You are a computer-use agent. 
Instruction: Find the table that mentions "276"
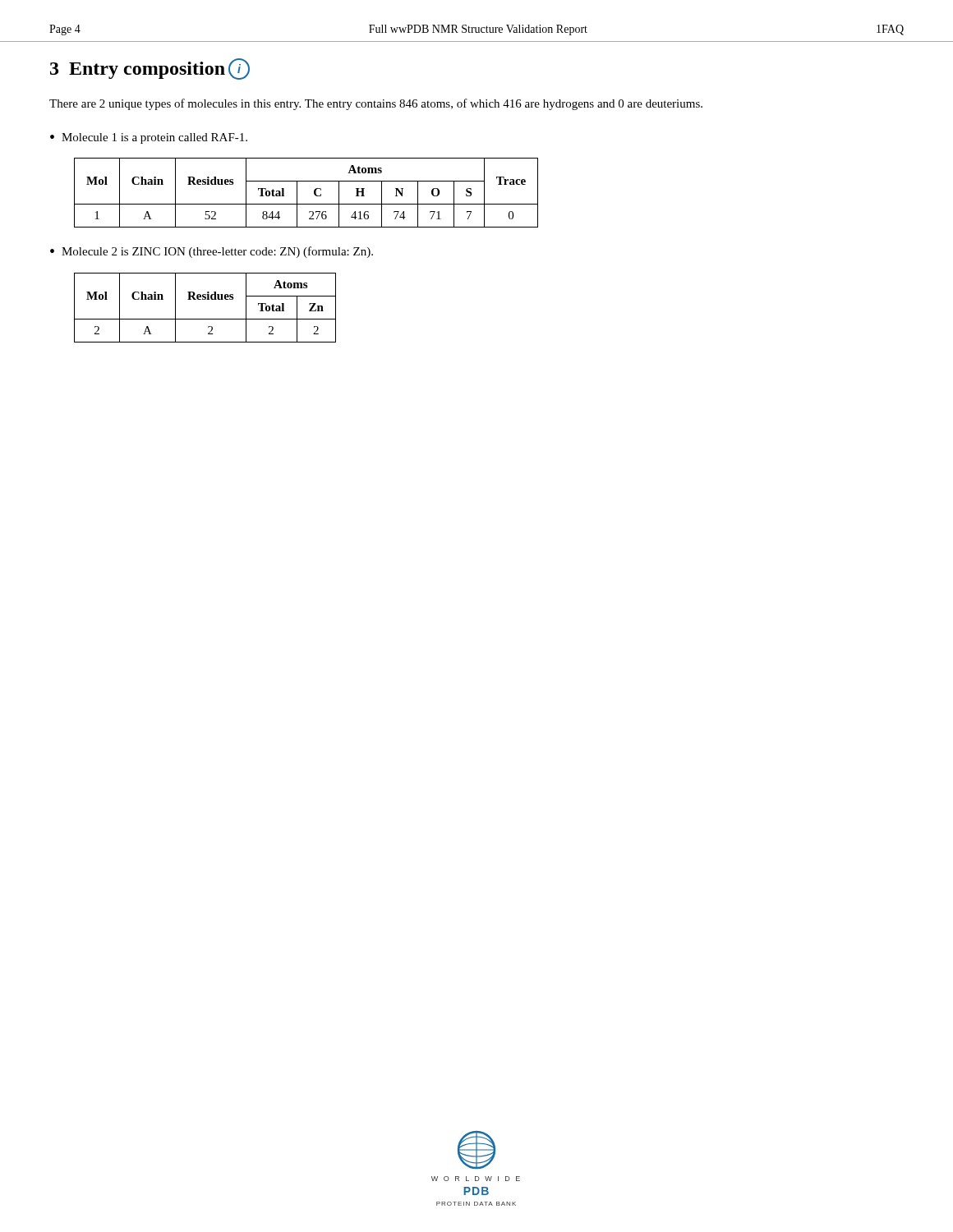coord(489,193)
